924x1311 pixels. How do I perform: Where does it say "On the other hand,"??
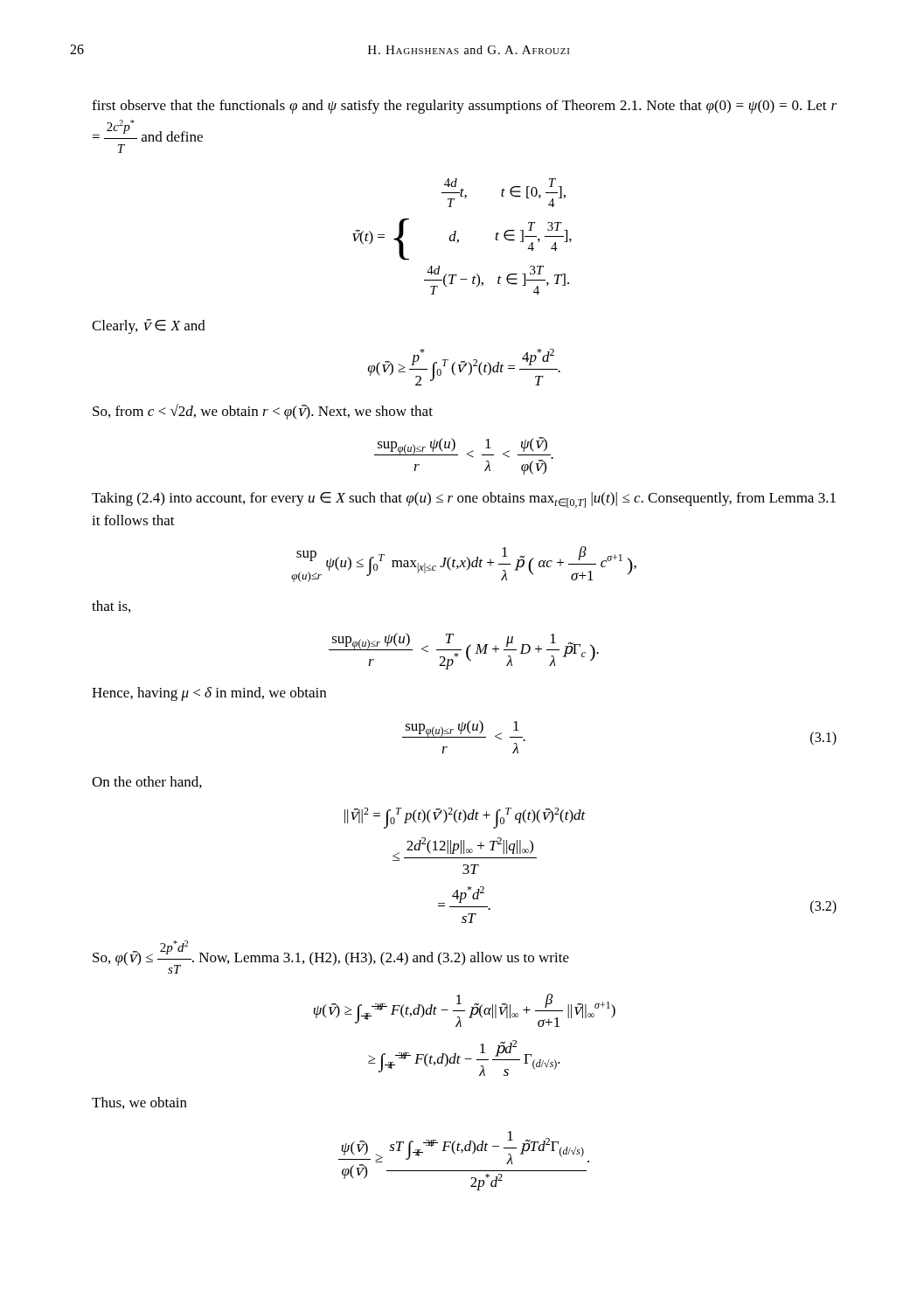[147, 782]
